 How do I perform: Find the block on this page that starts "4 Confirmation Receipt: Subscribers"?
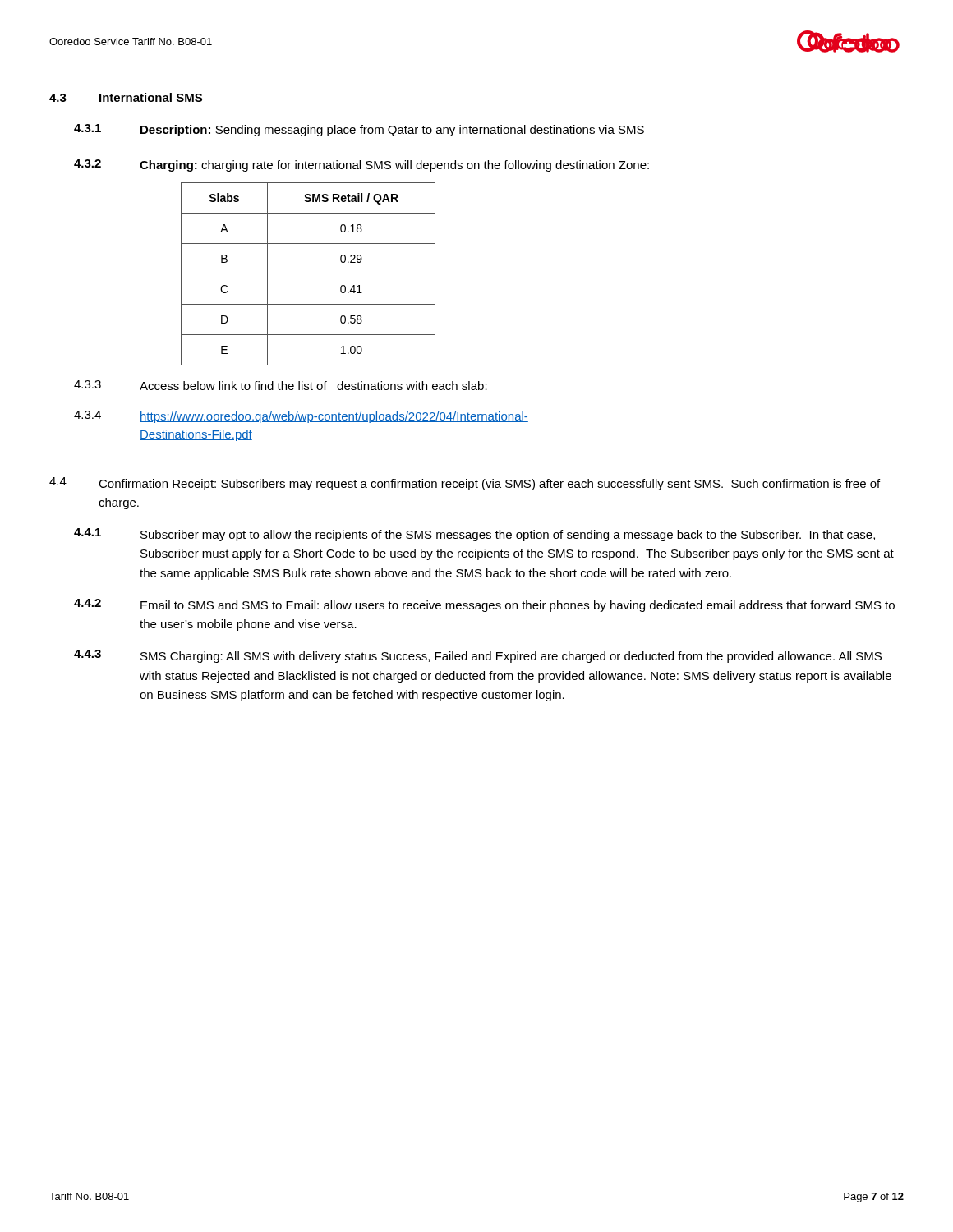click(x=476, y=493)
